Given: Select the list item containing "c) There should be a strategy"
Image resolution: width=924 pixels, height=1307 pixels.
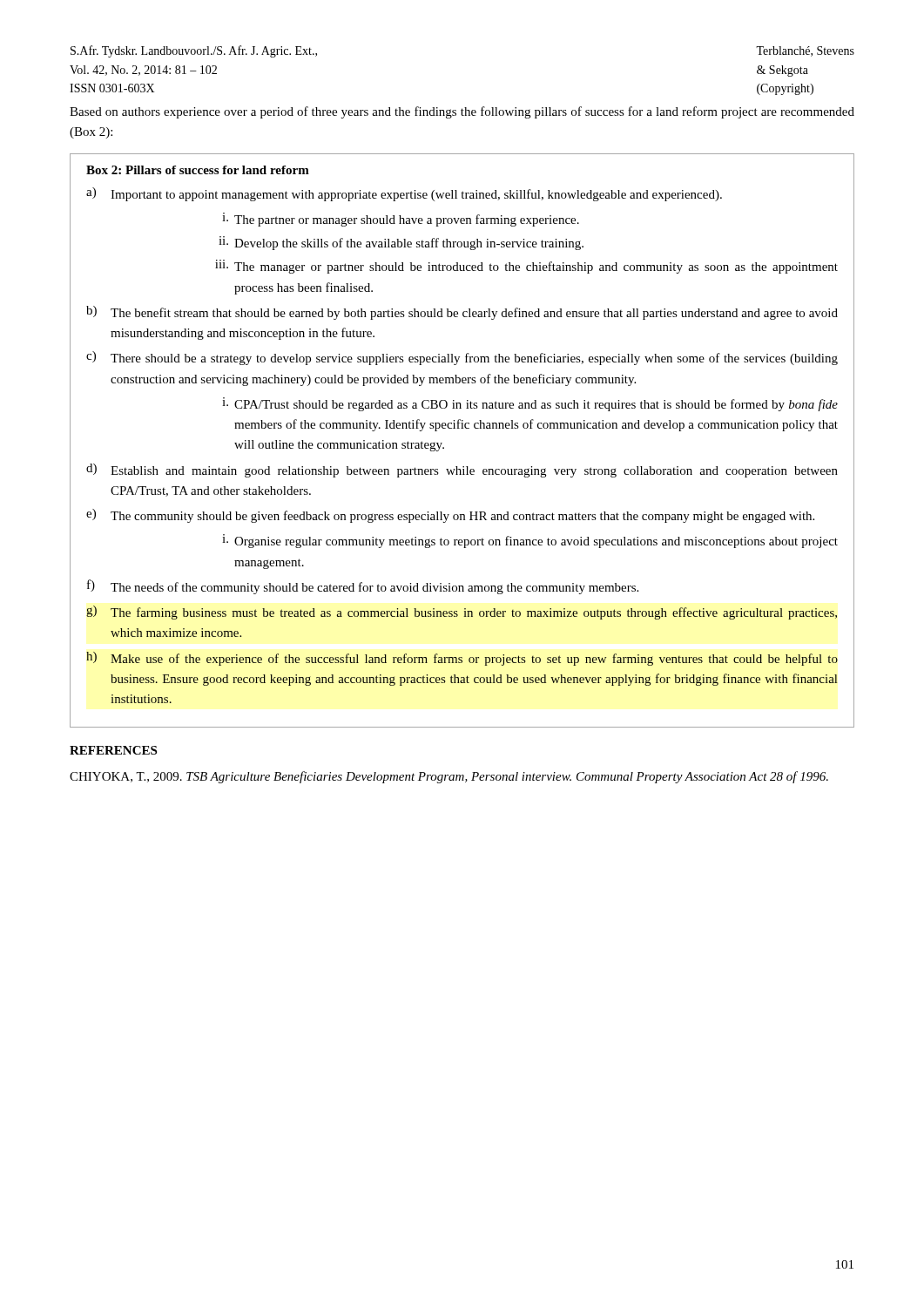Looking at the screenshot, I should pyautogui.click(x=462, y=402).
